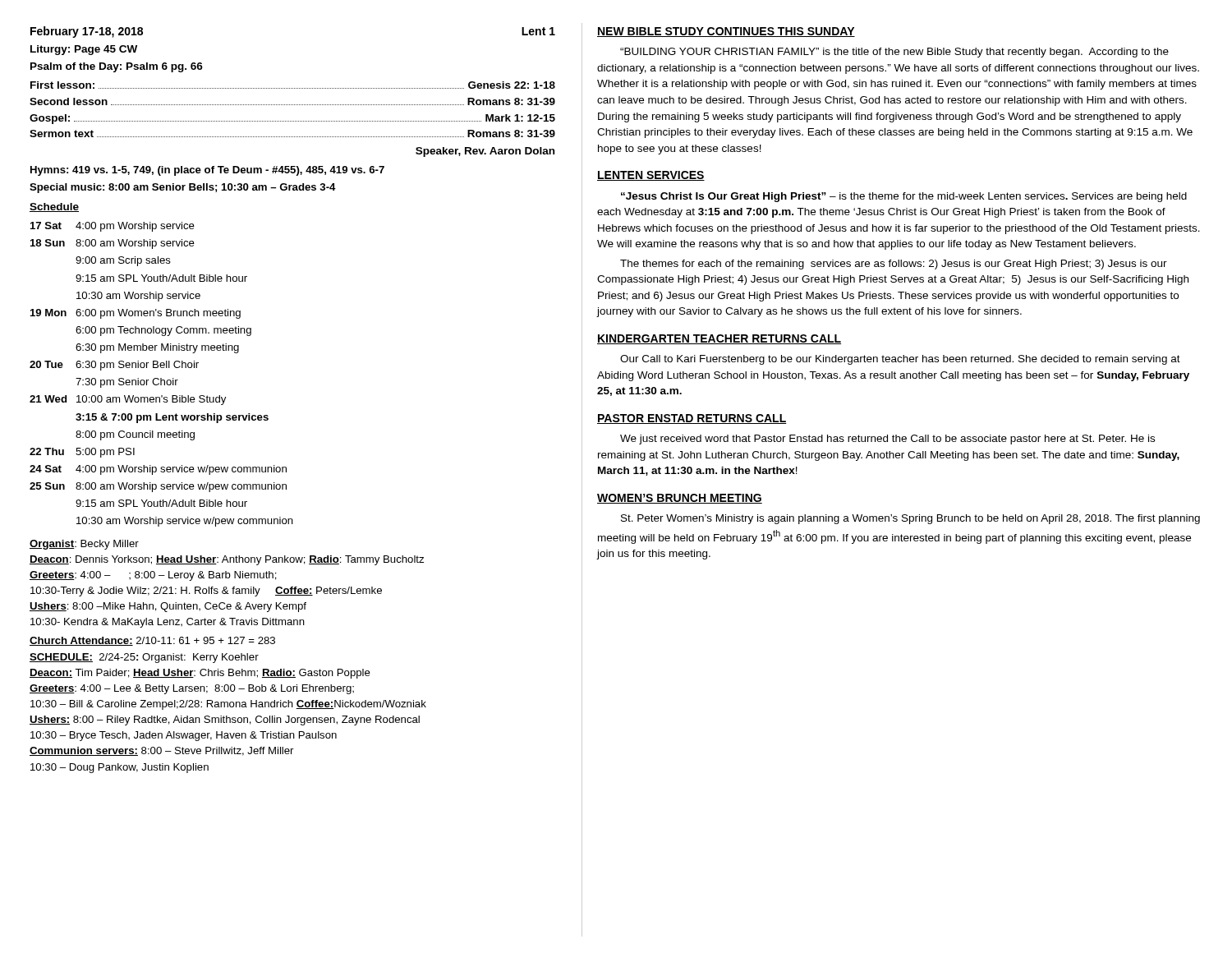Locate the section header that says "NEW BIBLE STUDY CONTINUES"
The width and height of the screenshot is (1232, 953).
pyautogui.click(x=726, y=31)
